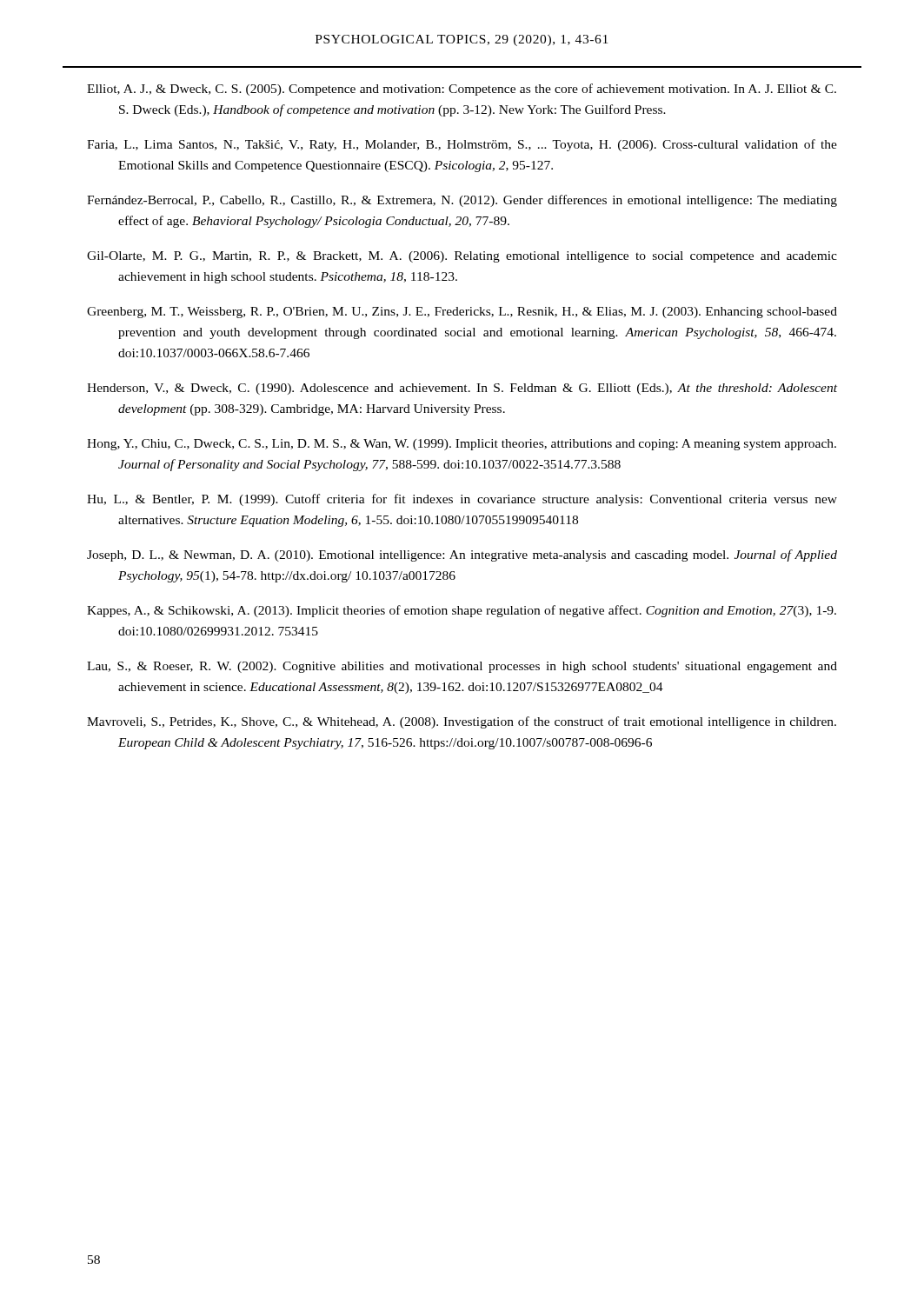
Task: Click on the element starting "Kappes, A., &"
Action: (462, 621)
